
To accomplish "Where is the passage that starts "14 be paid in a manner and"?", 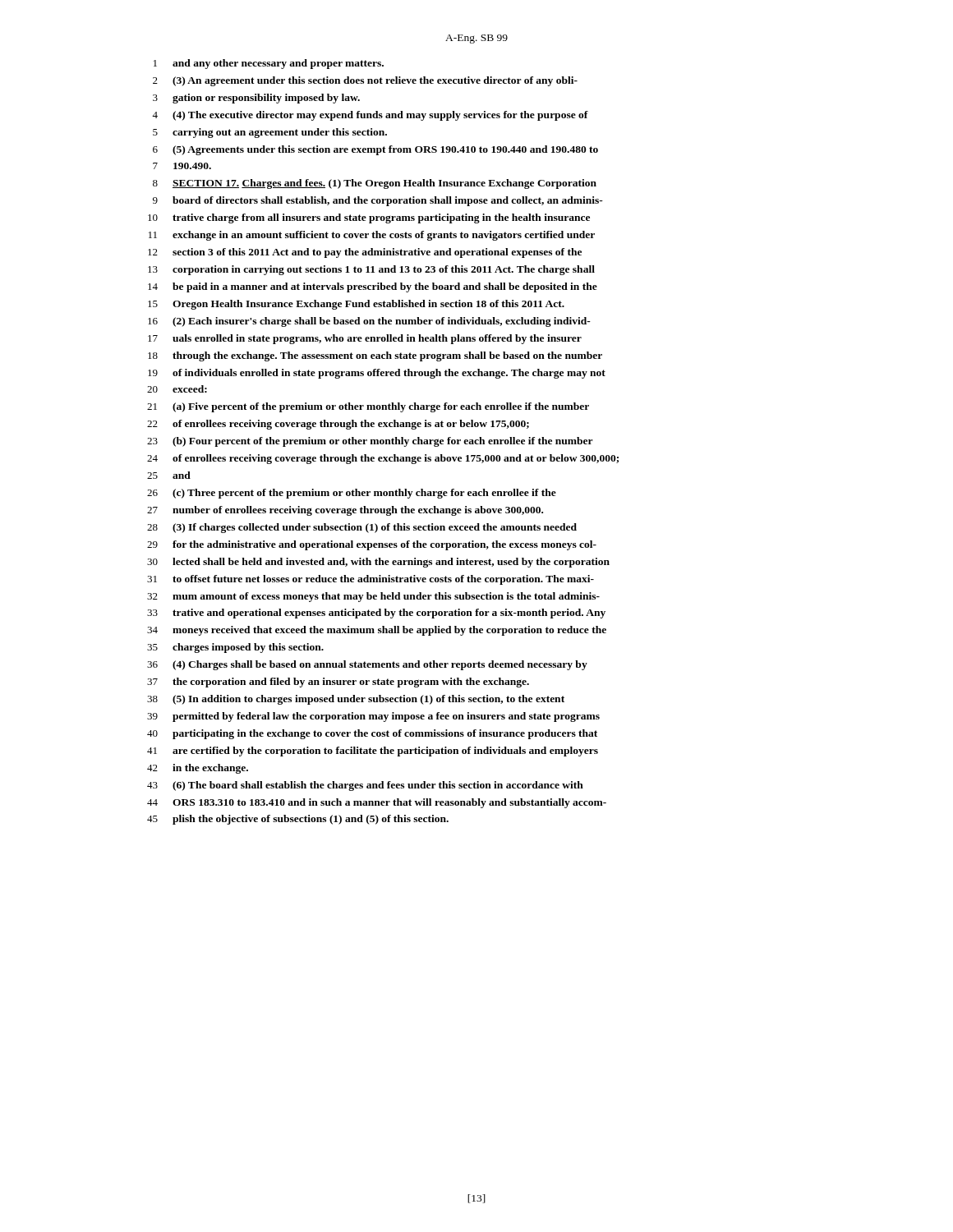I will (x=476, y=287).
